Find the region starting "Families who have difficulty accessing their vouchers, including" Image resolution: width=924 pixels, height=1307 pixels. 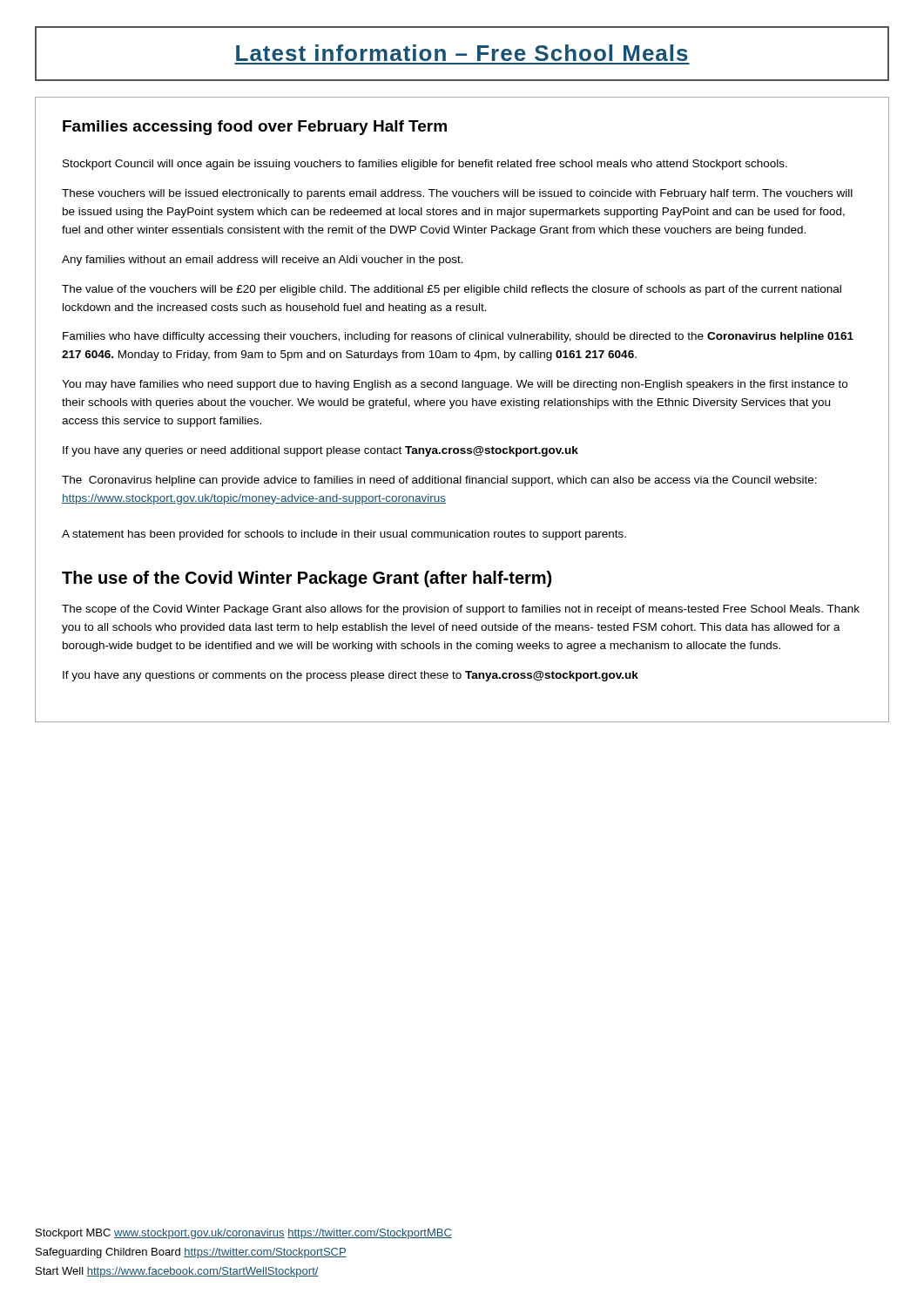pyautogui.click(x=458, y=345)
